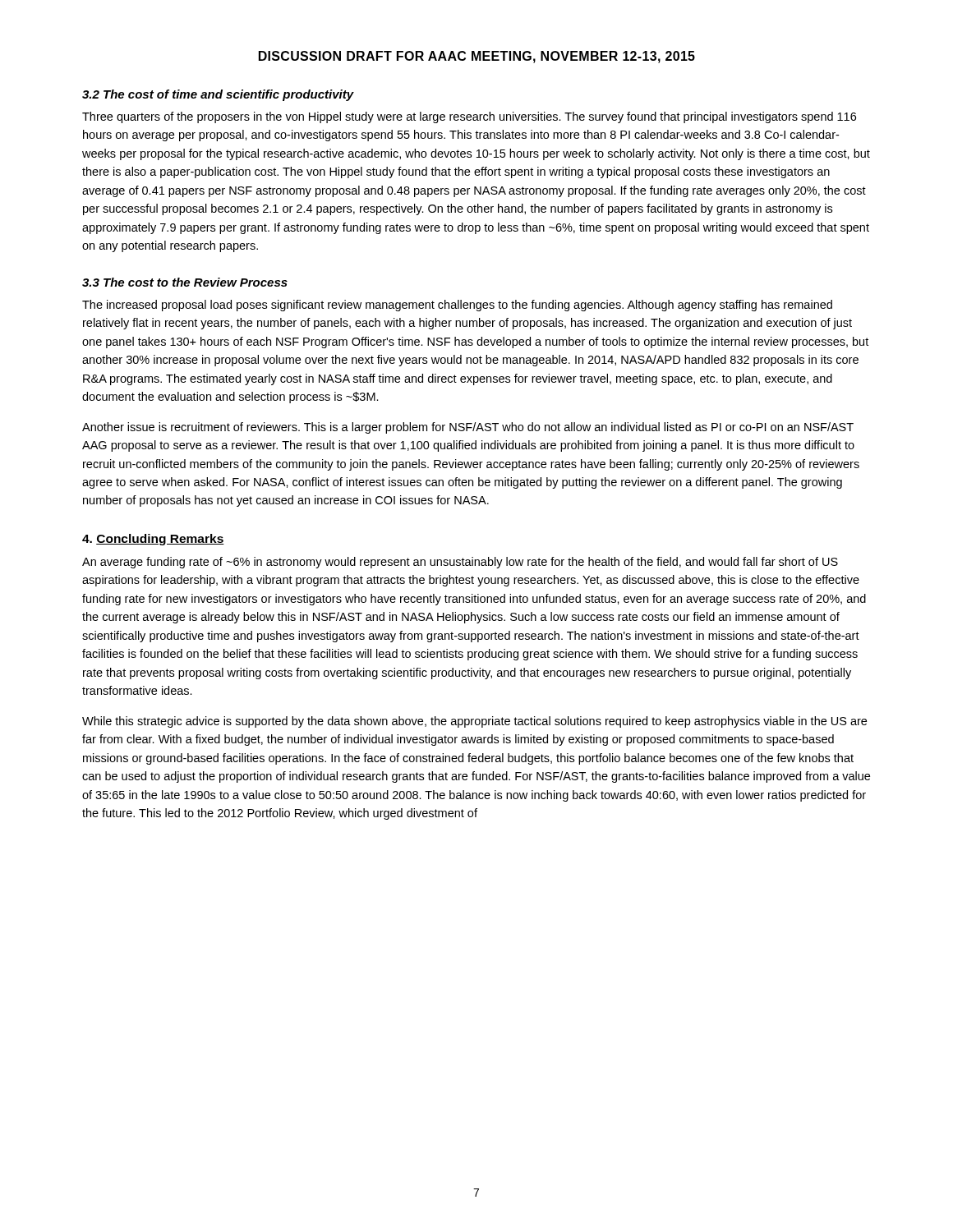Point to the text block starting "Three quarters of the"
Screen dimensions: 1232x953
click(x=476, y=181)
